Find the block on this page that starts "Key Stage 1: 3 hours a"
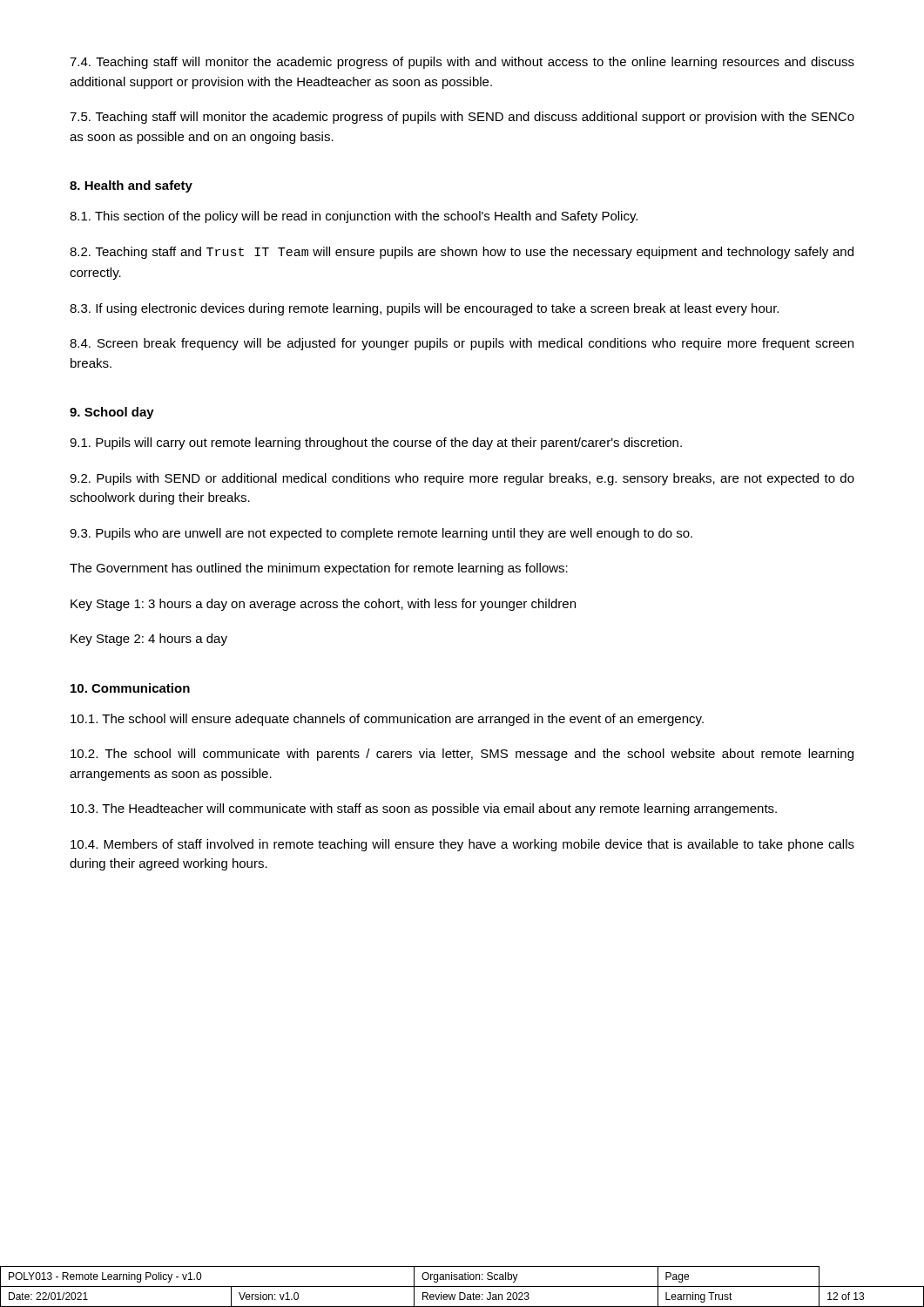The height and width of the screenshot is (1307, 924). [323, 603]
